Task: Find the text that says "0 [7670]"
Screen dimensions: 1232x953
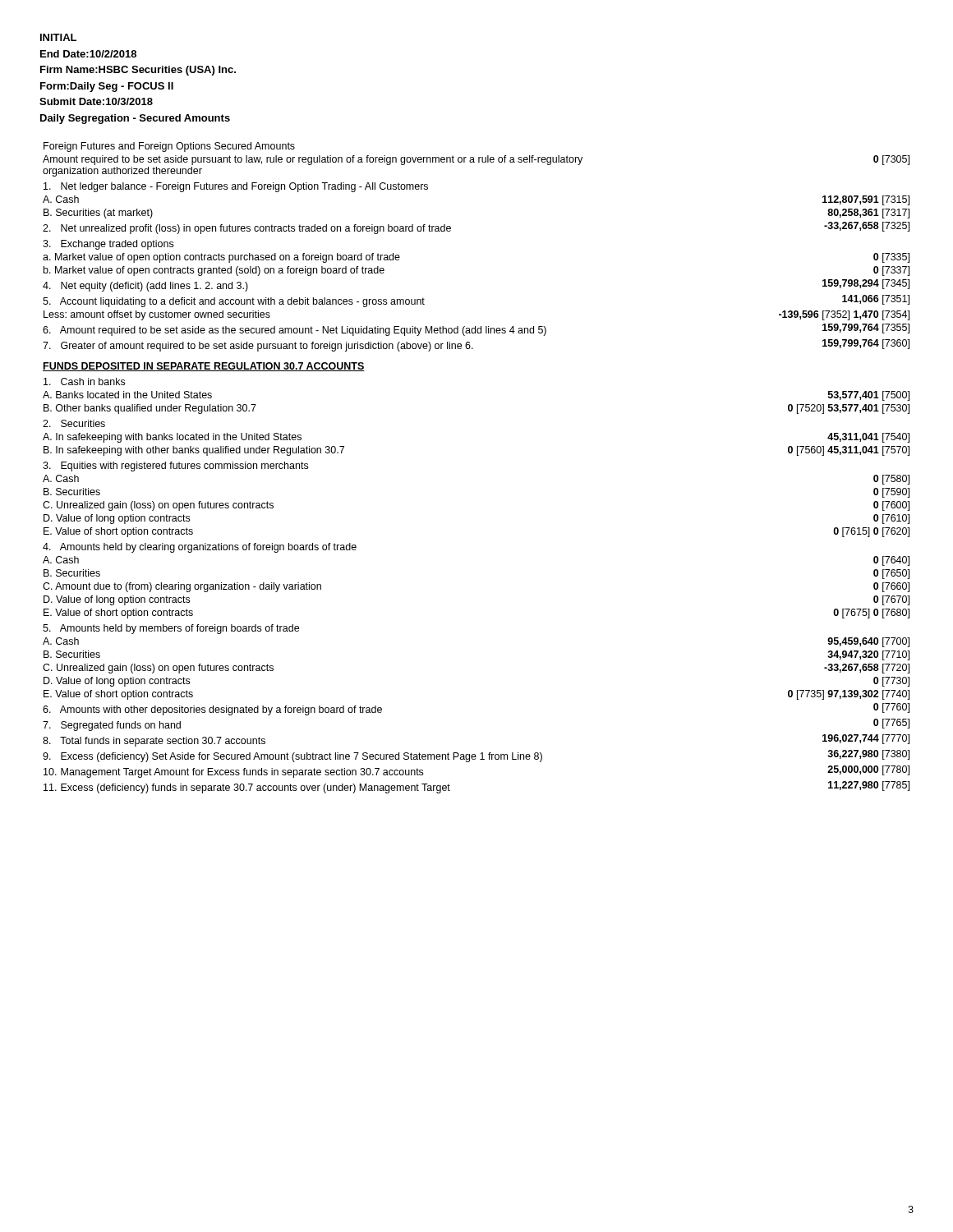Action: (x=892, y=600)
